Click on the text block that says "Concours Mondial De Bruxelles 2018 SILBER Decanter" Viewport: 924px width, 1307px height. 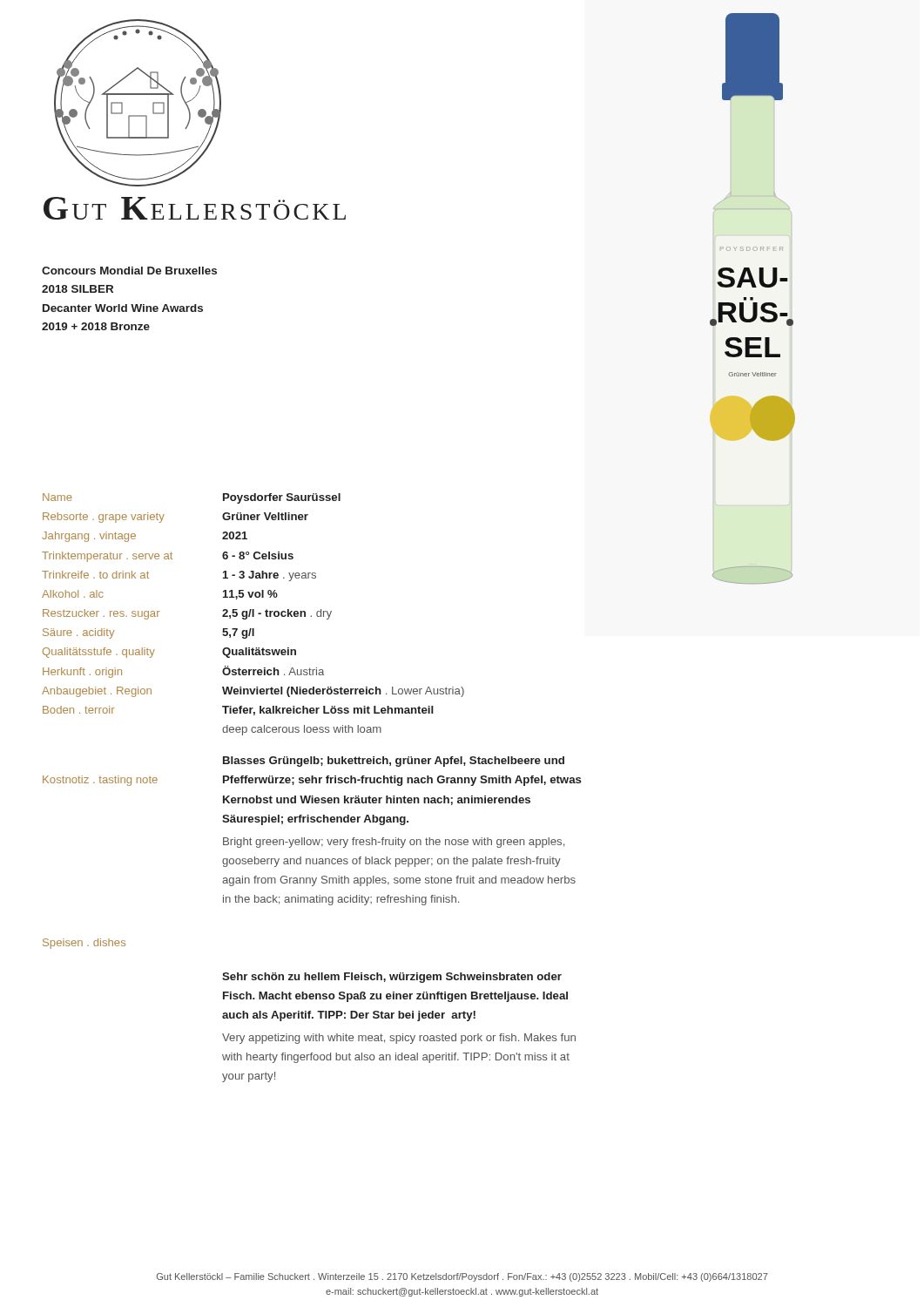click(172, 299)
